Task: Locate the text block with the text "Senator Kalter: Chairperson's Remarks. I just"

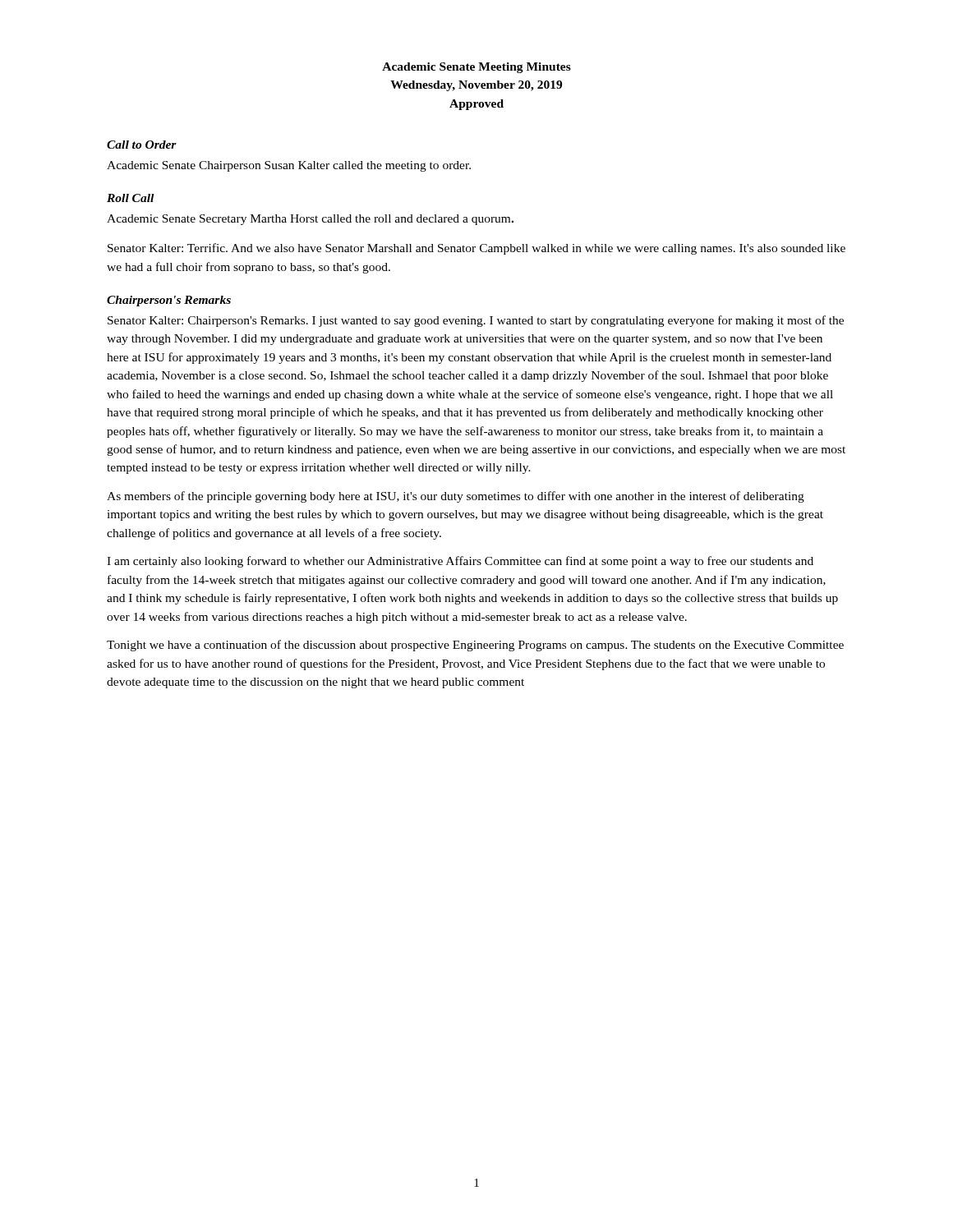Action: coord(476,394)
